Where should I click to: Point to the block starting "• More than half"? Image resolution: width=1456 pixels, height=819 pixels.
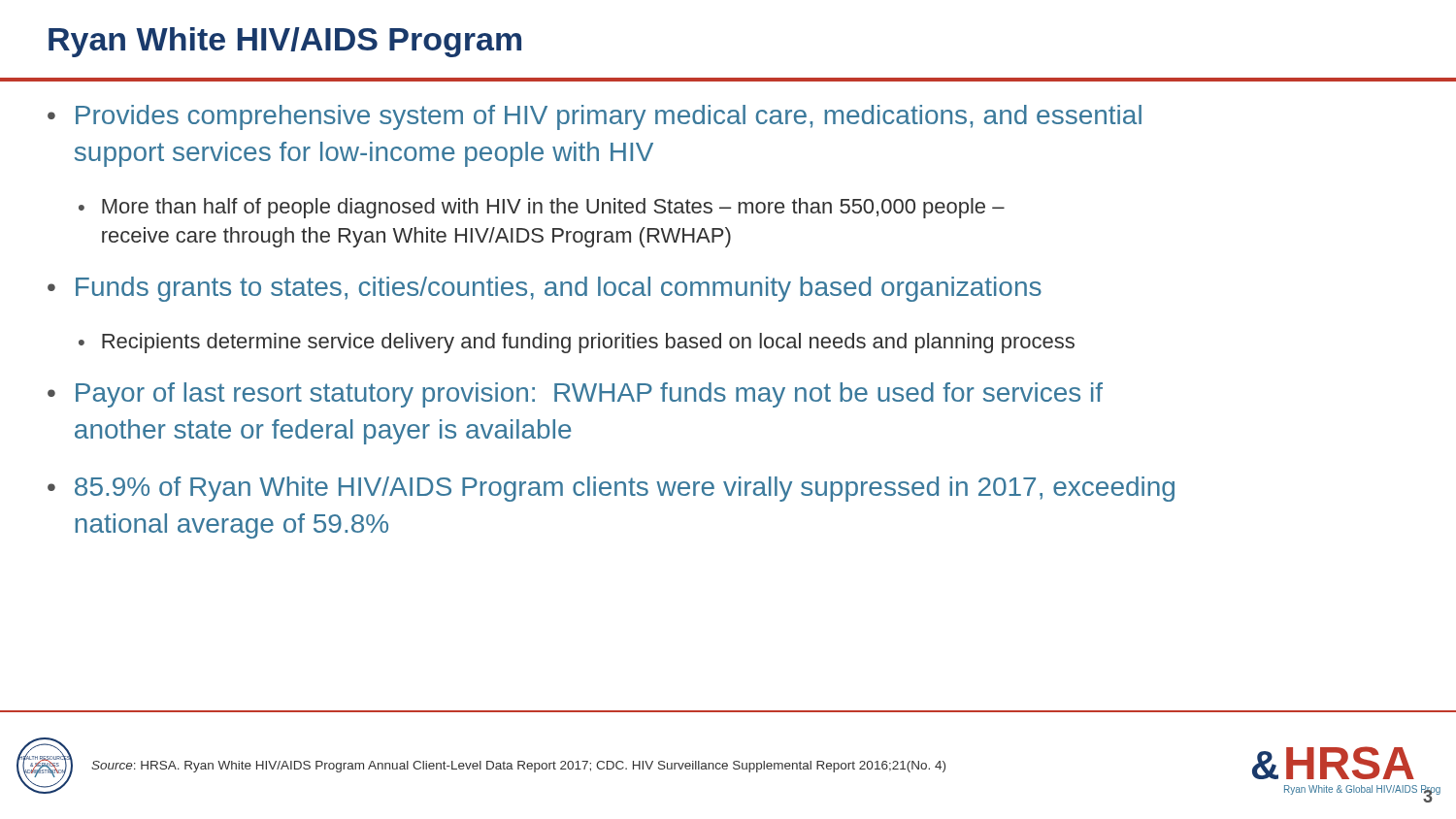point(541,222)
